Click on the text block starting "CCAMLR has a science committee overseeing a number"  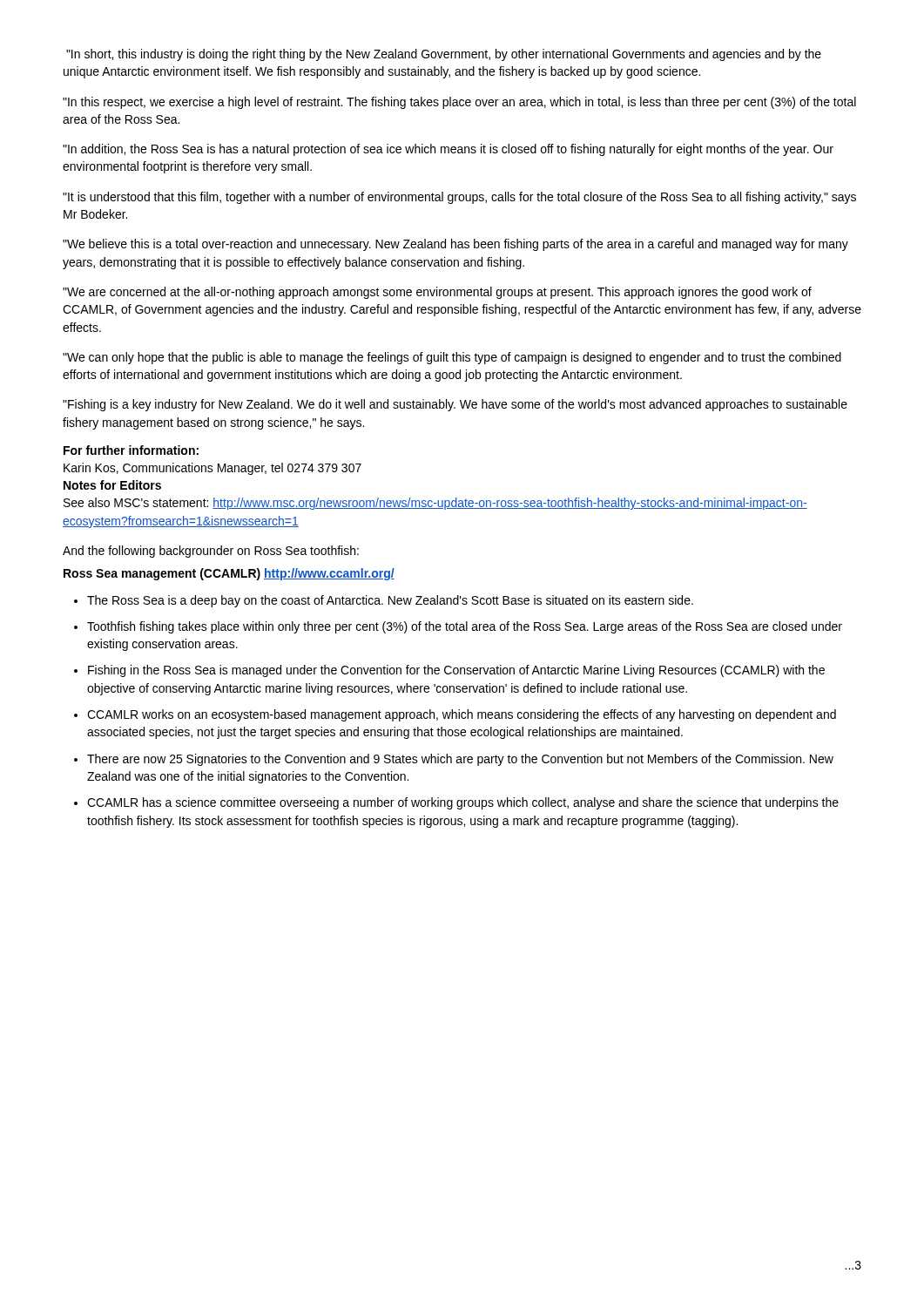(x=463, y=812)
